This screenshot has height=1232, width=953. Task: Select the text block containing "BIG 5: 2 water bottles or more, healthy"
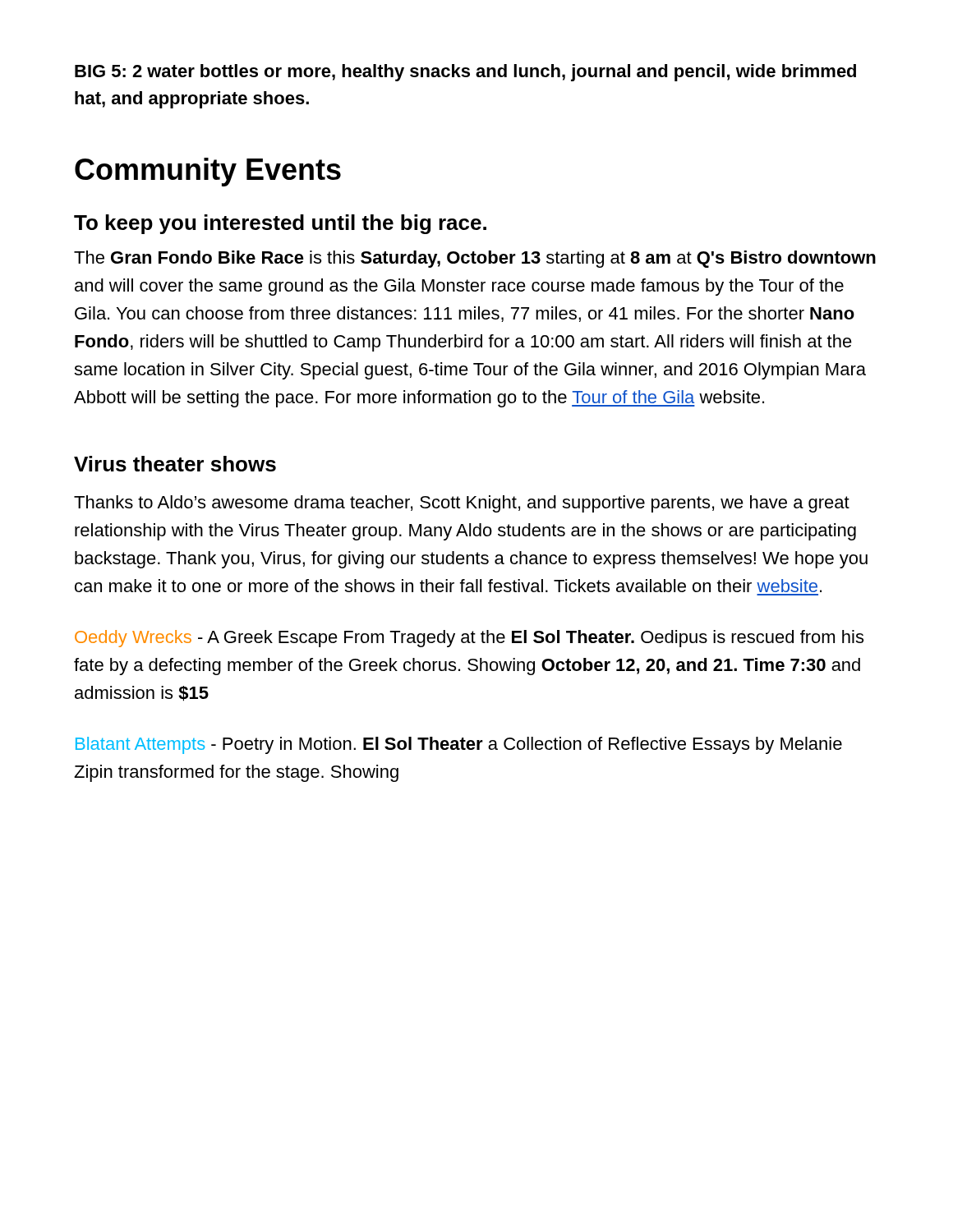pos(466,85)
